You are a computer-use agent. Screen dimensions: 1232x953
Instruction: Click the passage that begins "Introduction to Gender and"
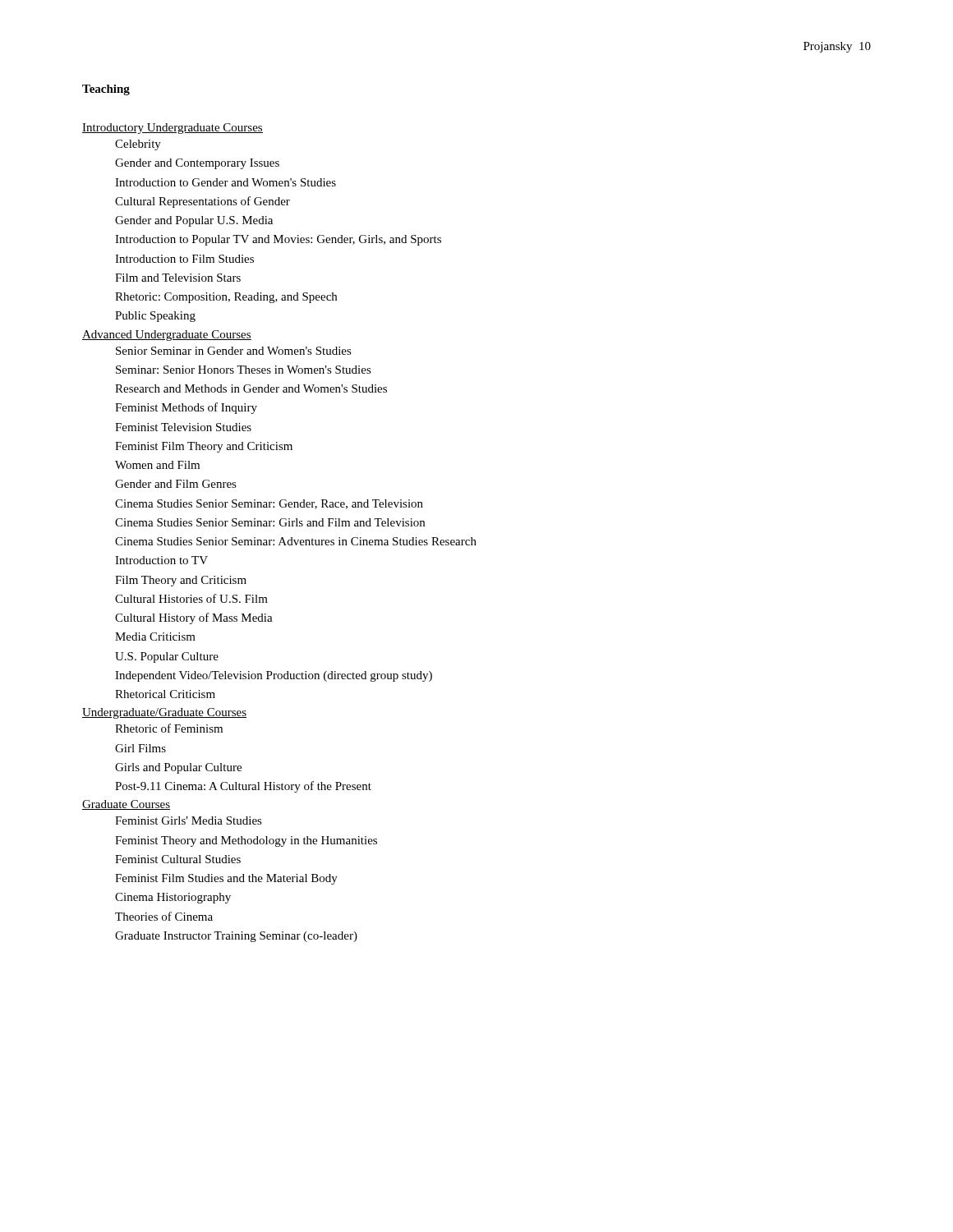tap(226, 182)
